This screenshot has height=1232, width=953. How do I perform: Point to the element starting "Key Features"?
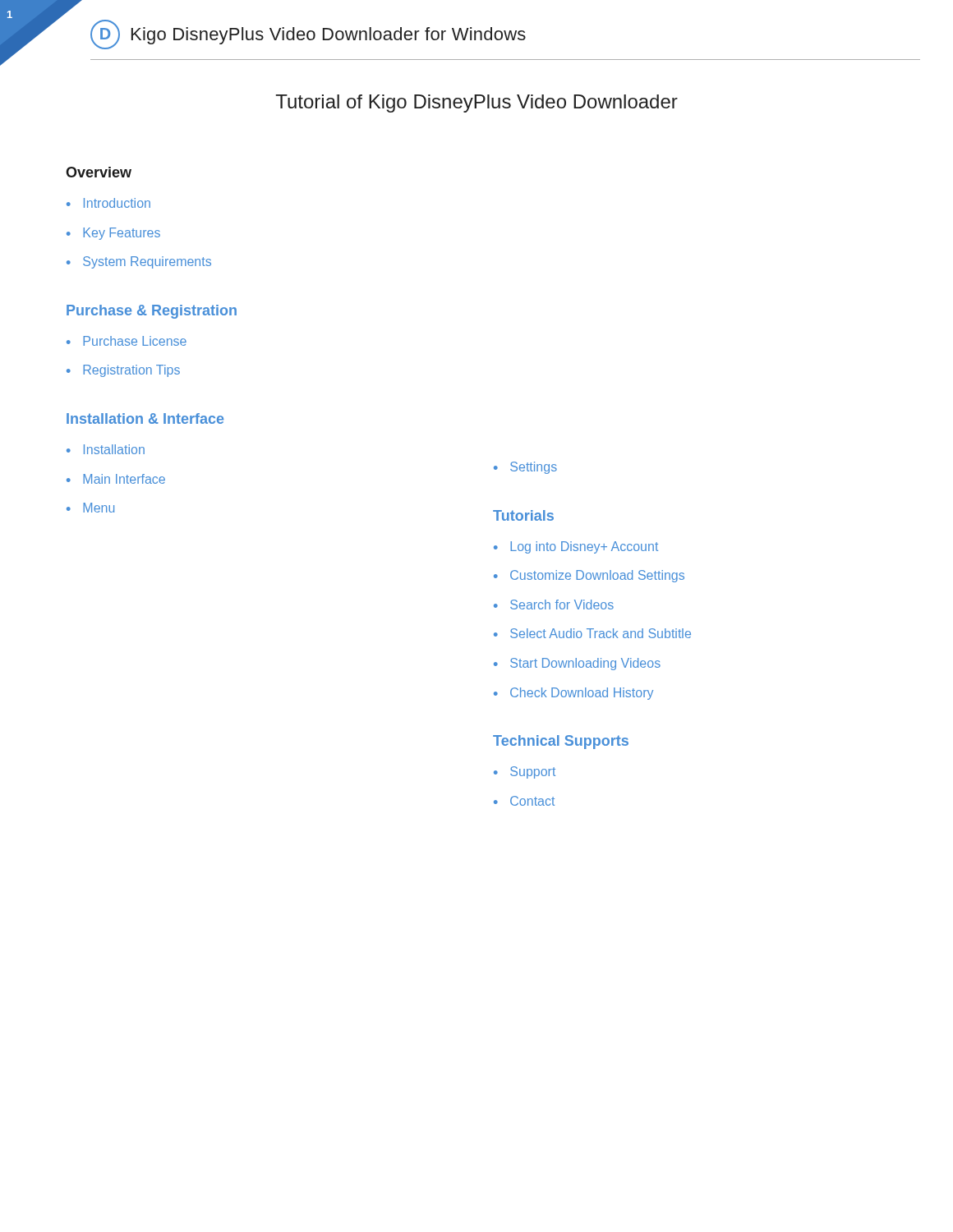coord(122,233)
